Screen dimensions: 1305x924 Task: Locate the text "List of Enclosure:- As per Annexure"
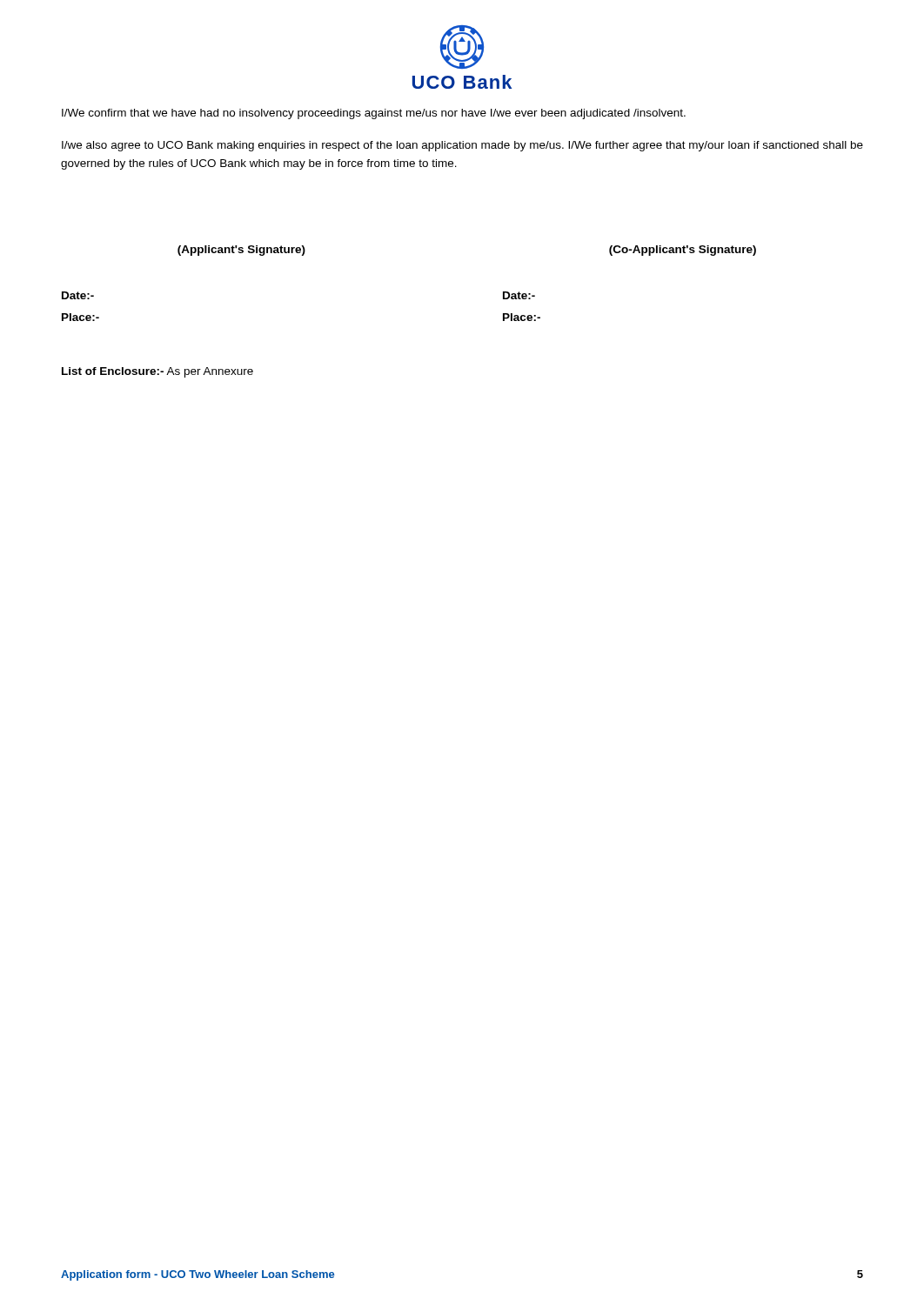point(157,371)
